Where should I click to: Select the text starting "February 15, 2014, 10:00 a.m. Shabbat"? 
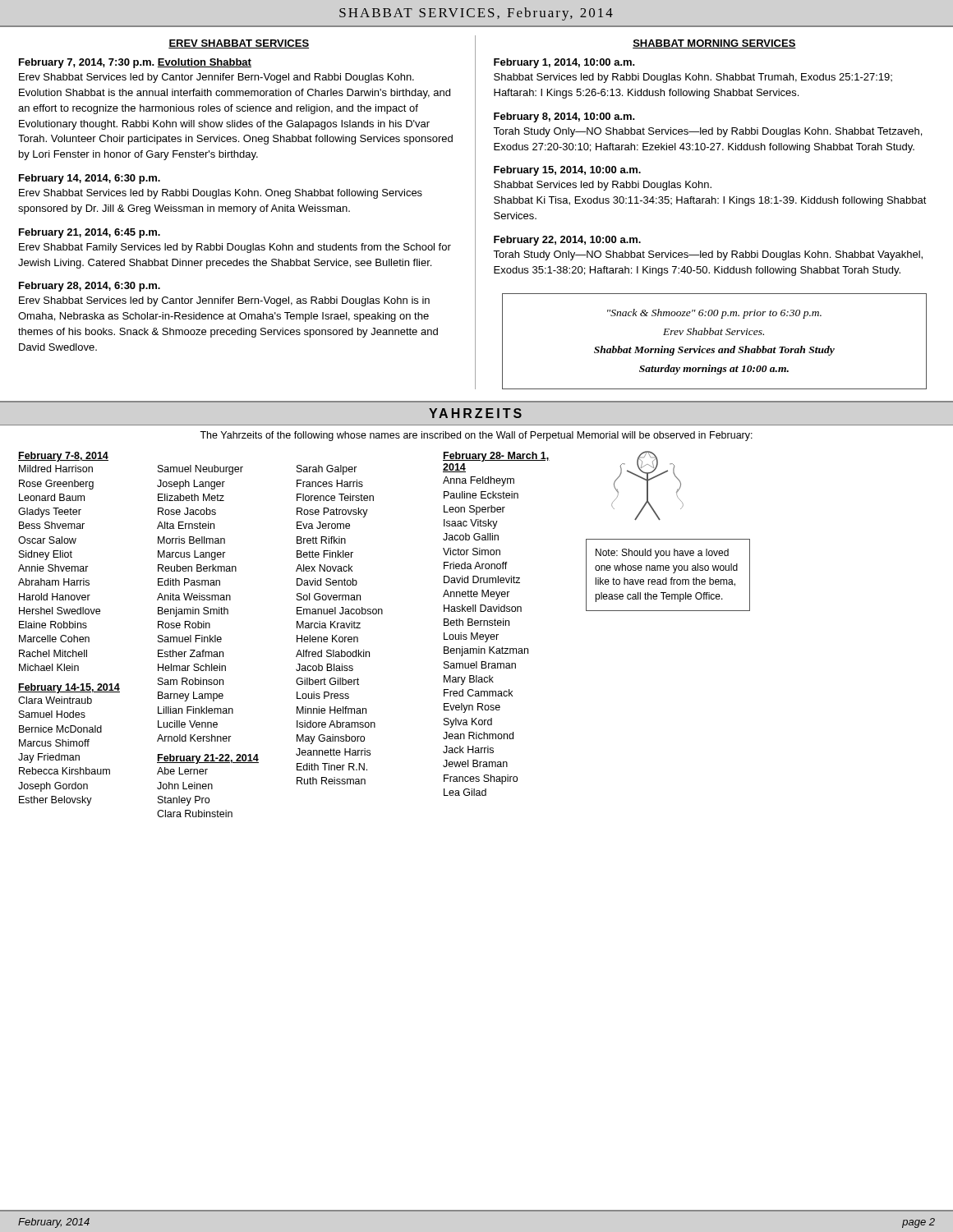[x=714, y=194]
